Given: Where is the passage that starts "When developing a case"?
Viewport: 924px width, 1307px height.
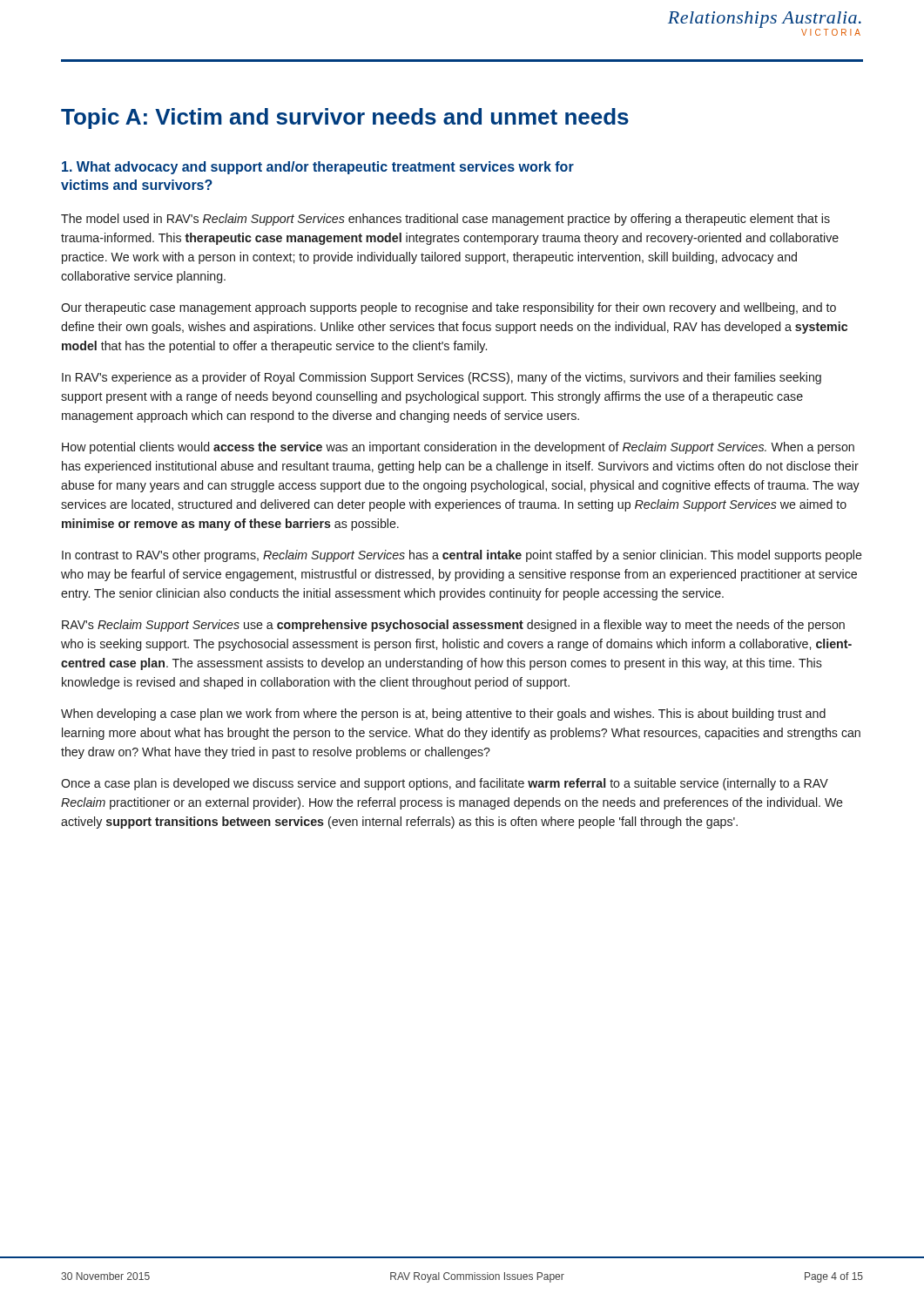Looking at the screenshot, I should click(x=461, y=733).
